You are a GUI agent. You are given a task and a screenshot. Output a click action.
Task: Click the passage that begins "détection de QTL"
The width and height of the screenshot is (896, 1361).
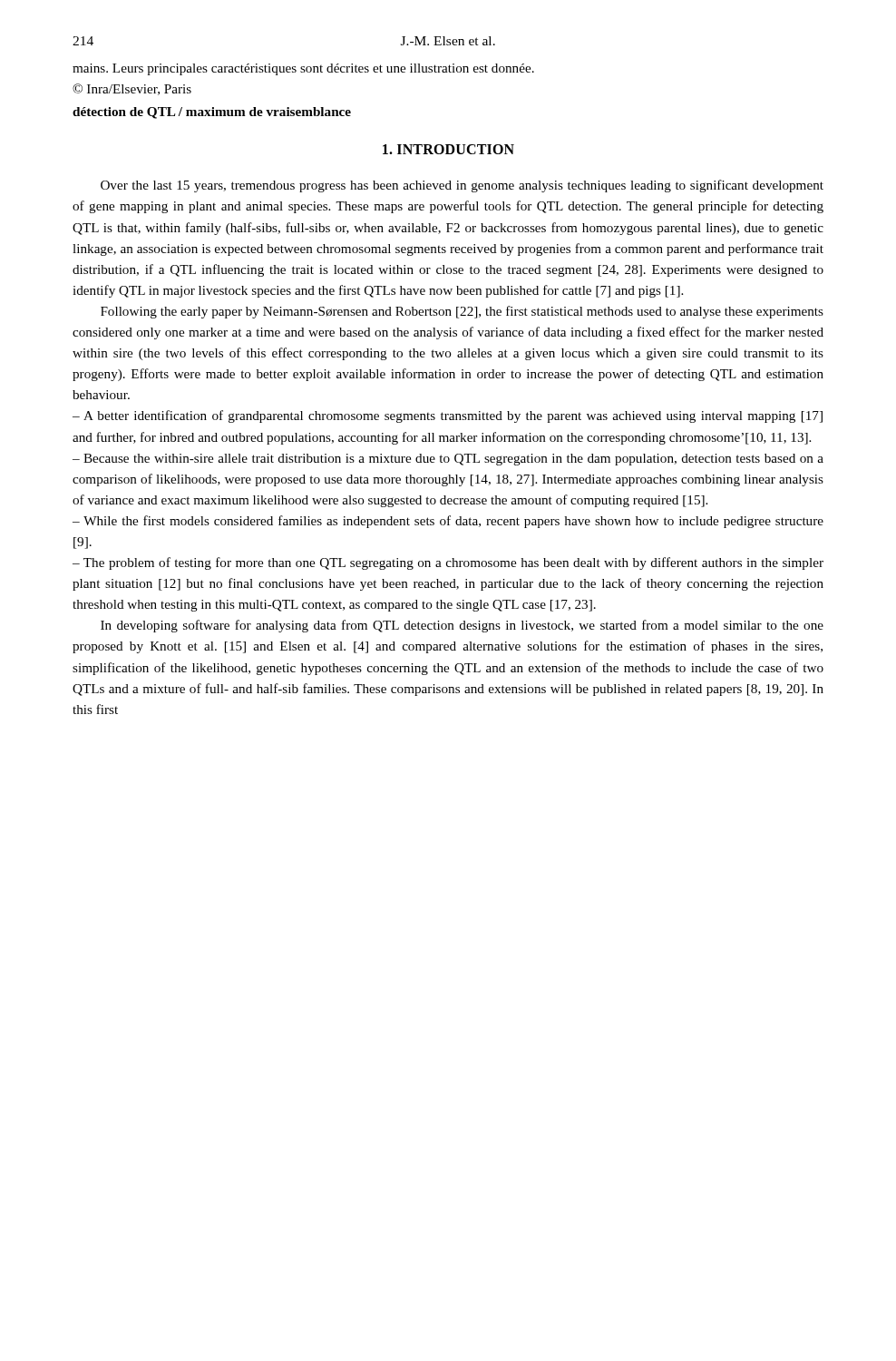tap(212, 111)
